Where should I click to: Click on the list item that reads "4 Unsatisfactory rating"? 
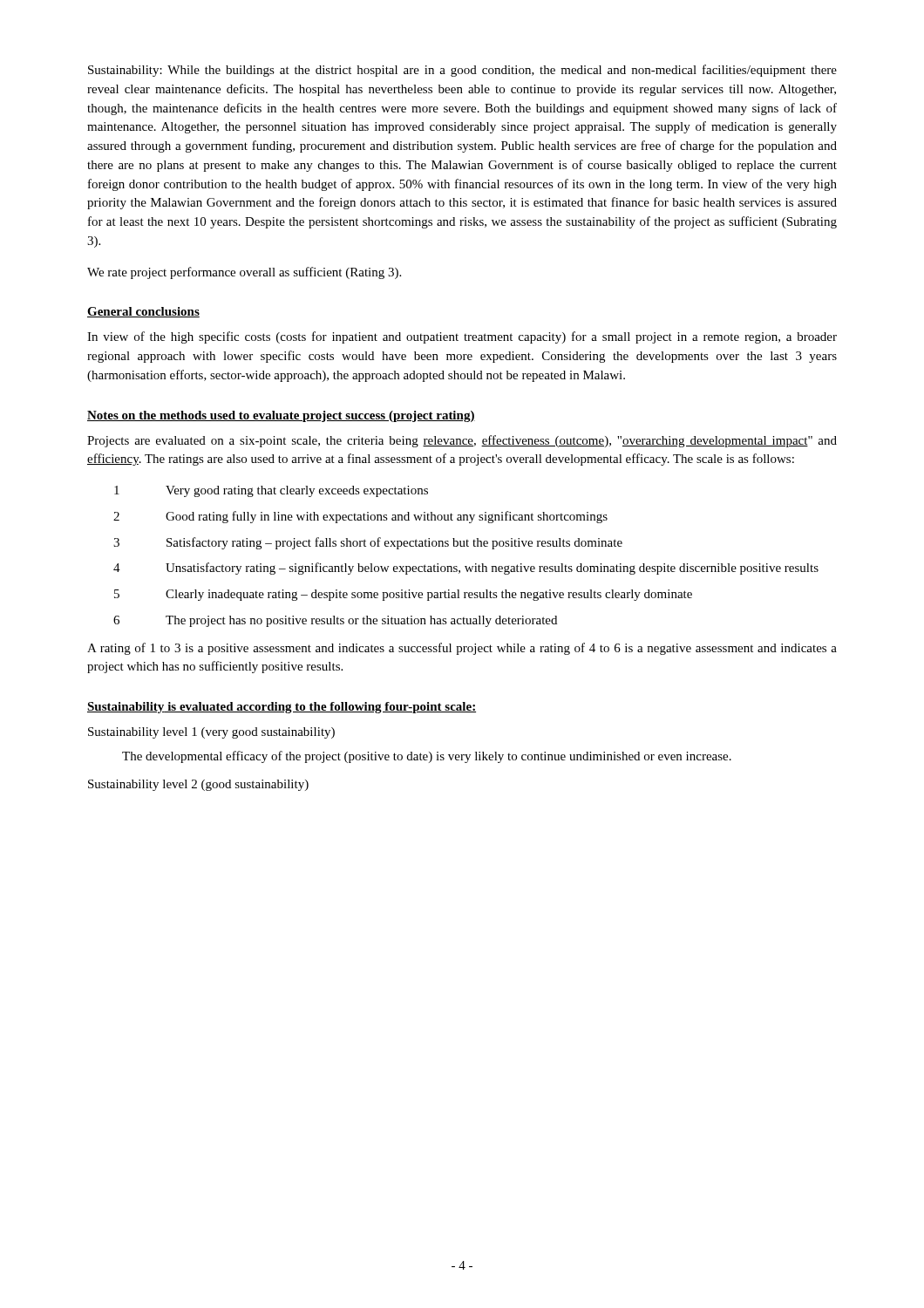[x=462, y=569]
